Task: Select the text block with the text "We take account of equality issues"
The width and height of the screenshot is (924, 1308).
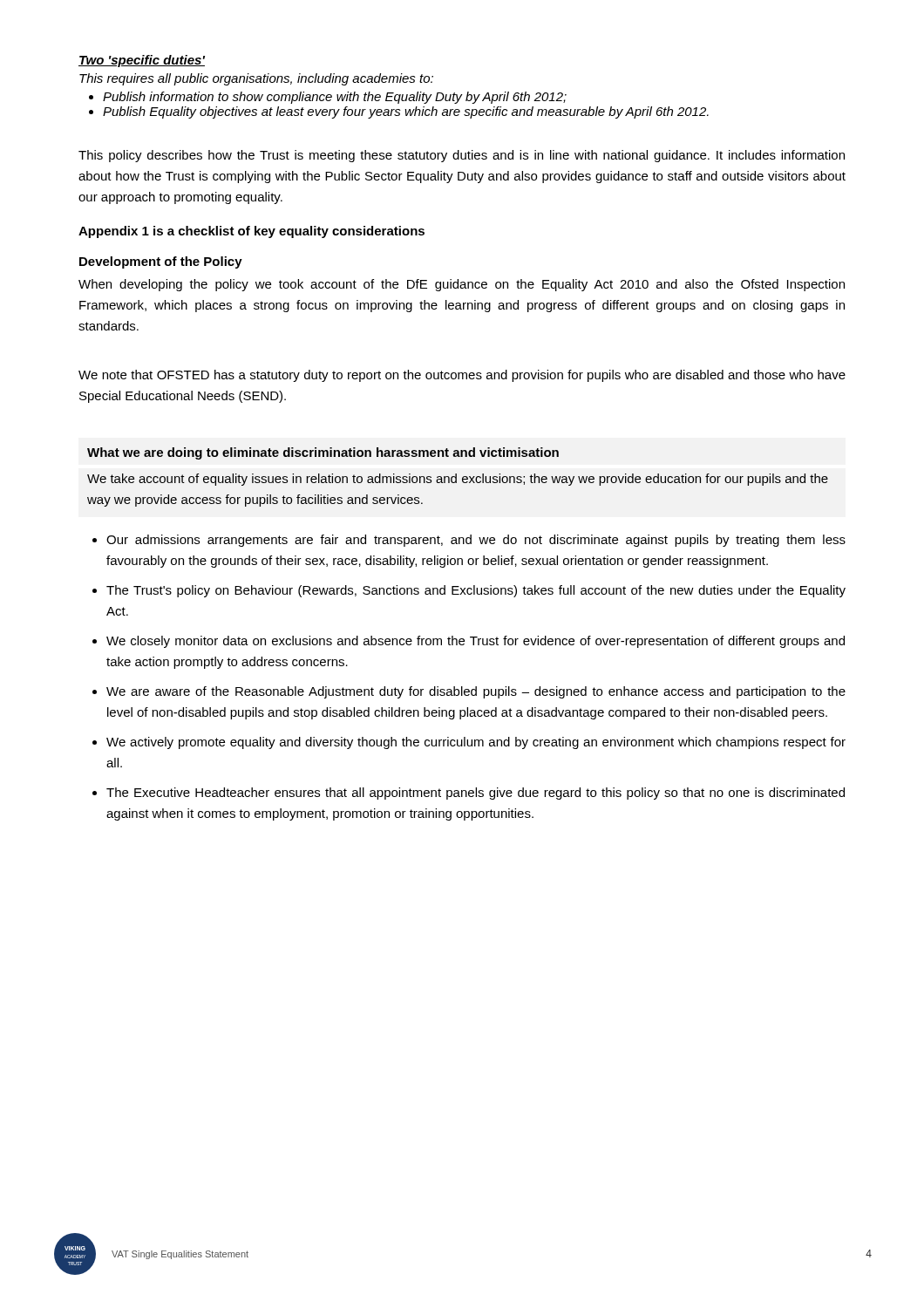Action: [x=458, y=489]
